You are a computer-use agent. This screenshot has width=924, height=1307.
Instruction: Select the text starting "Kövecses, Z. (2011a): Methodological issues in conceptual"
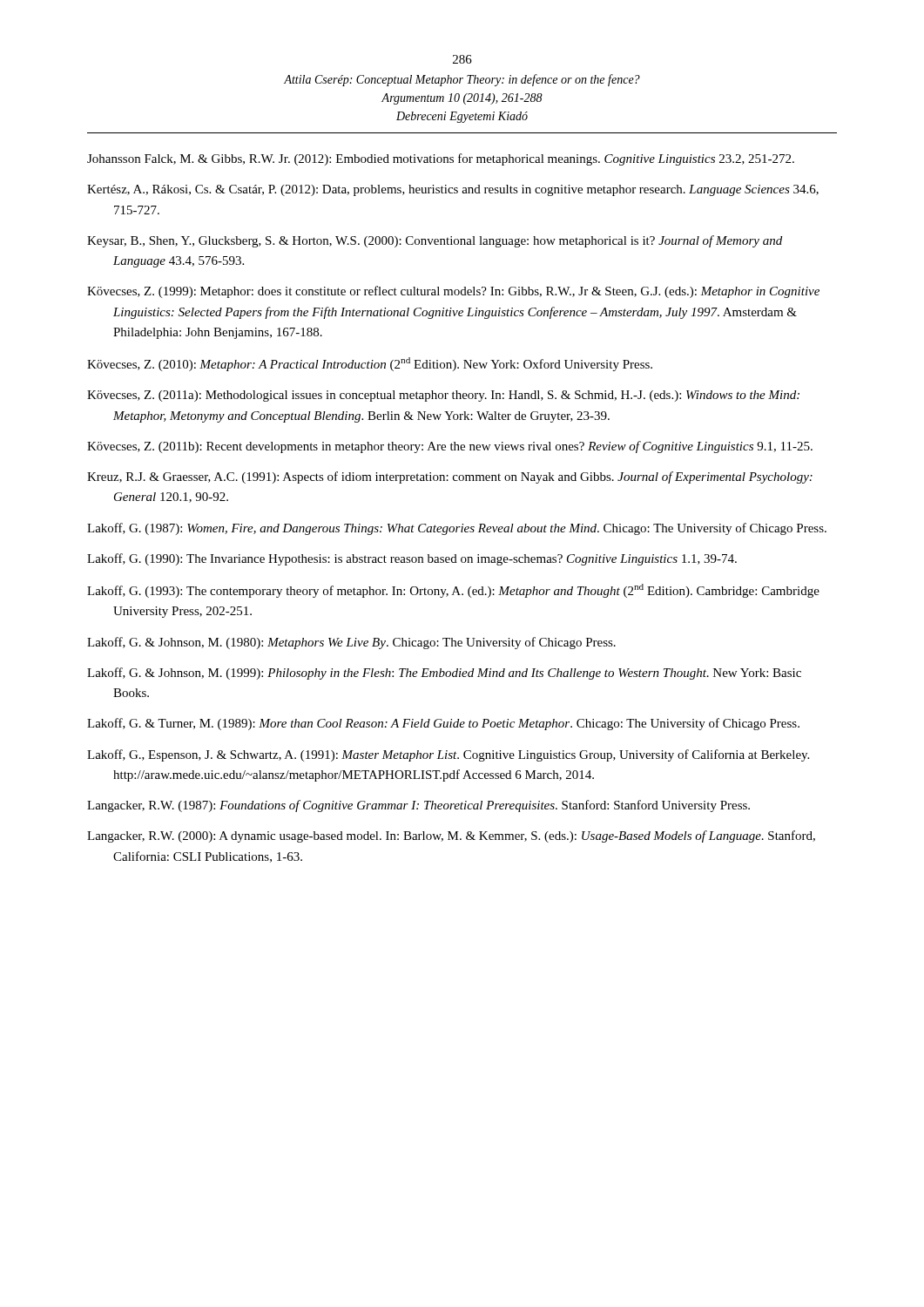[444, 405]
